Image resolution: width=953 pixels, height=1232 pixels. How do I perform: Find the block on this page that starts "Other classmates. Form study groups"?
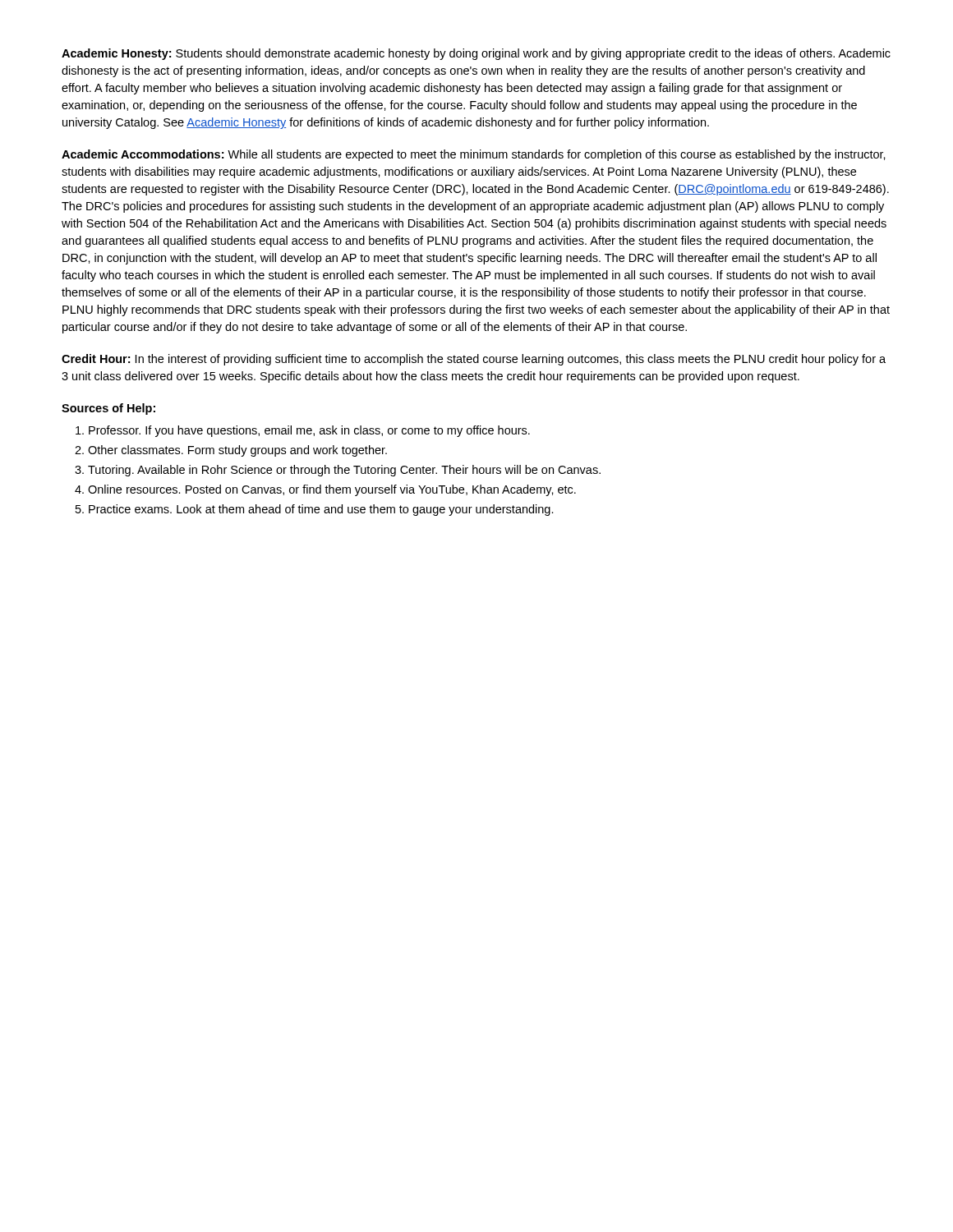(x=238, y=450)
